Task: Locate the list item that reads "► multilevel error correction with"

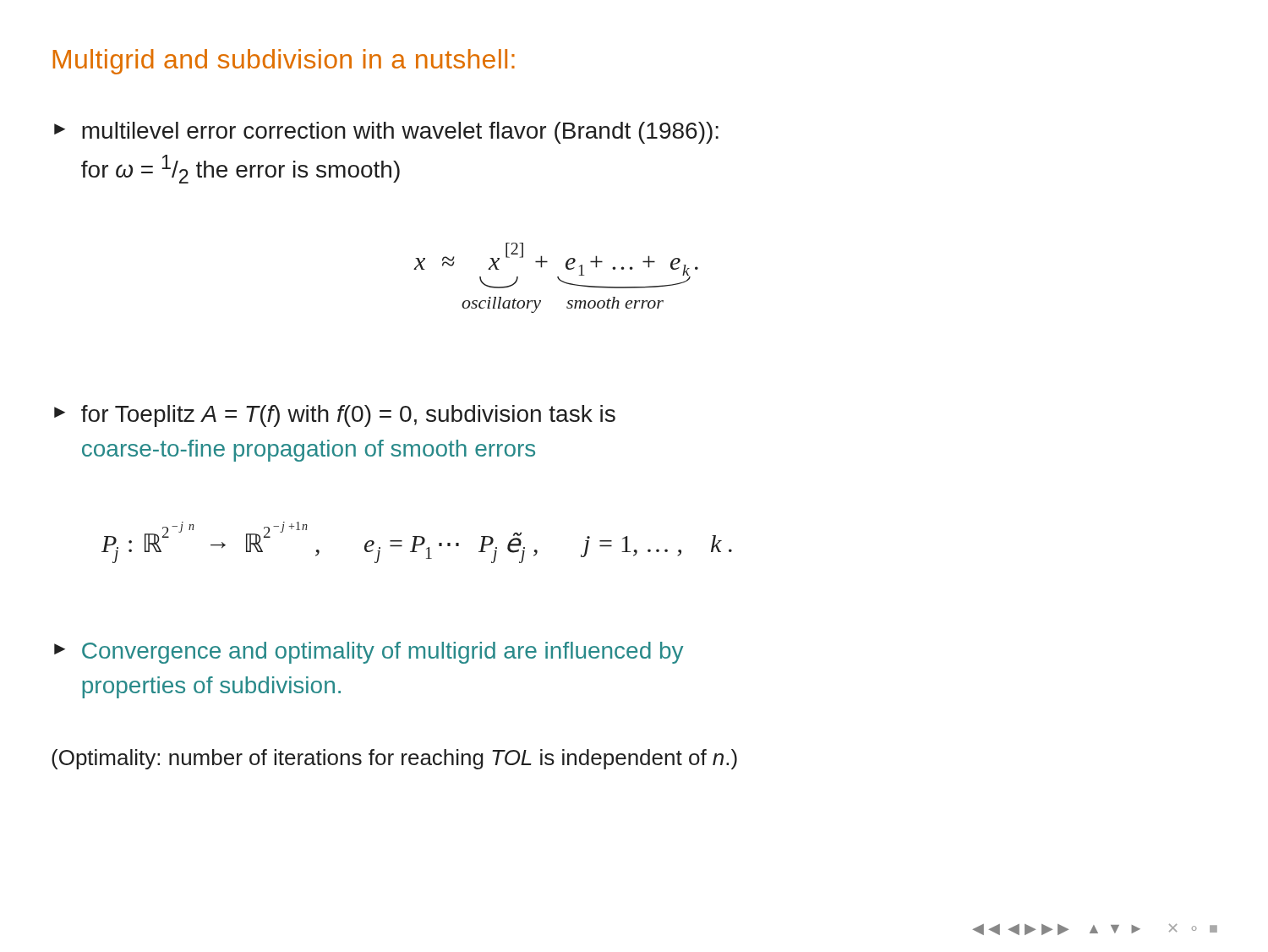Action: coord(634,153)
